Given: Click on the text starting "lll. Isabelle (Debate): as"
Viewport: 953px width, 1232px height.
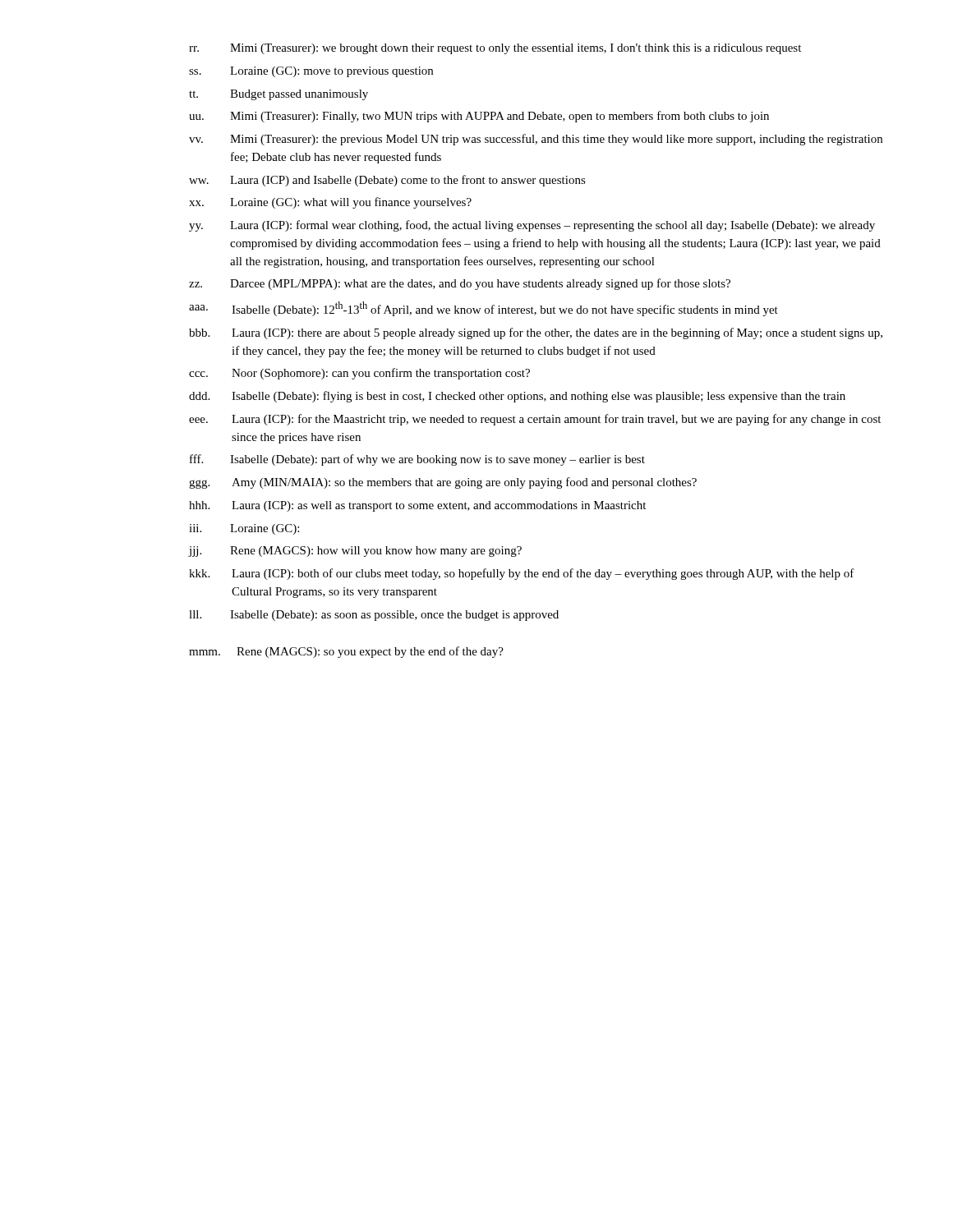Looking at the screenshot, I should click(x=538, y=615).
